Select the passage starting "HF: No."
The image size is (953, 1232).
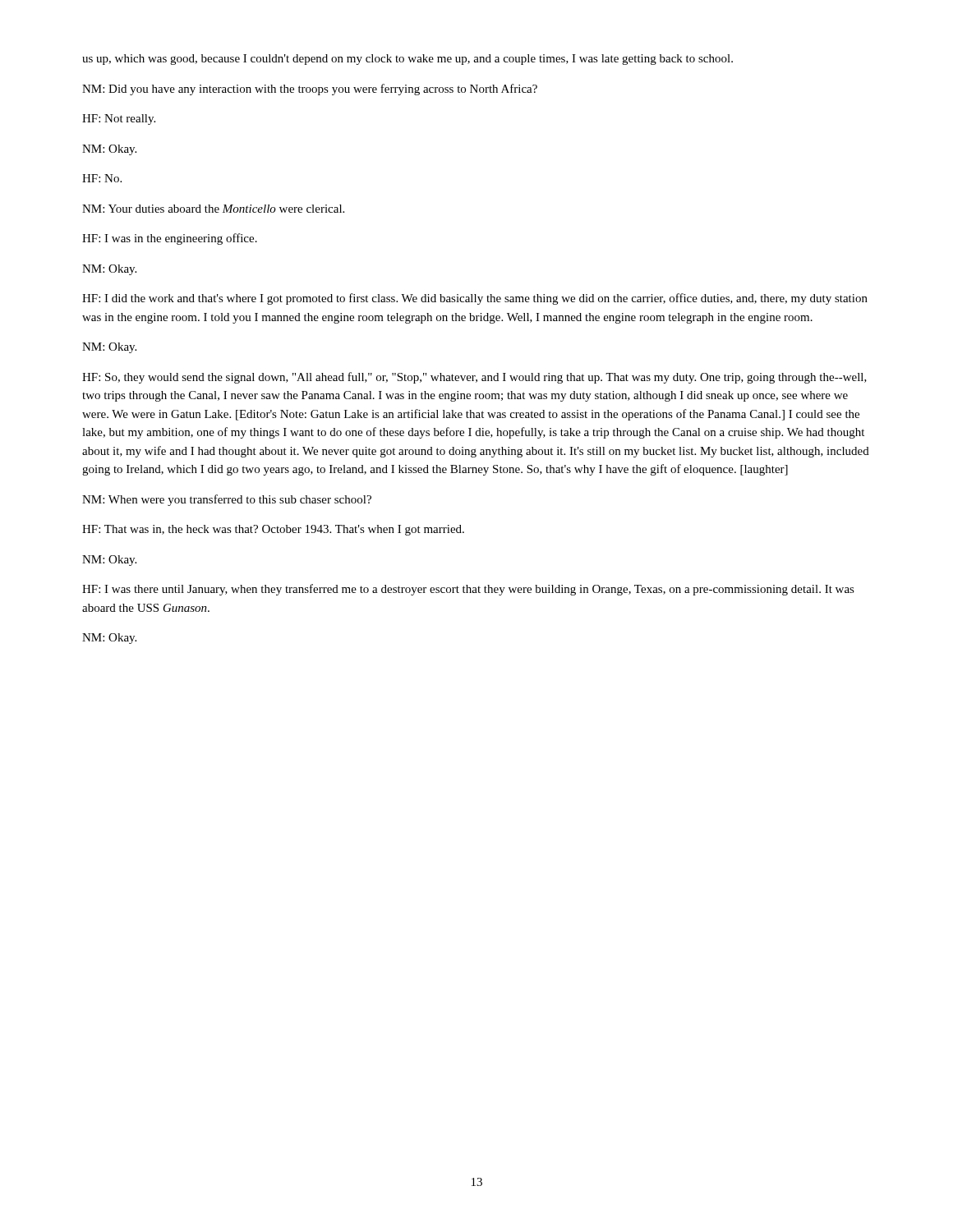point(102,178)
